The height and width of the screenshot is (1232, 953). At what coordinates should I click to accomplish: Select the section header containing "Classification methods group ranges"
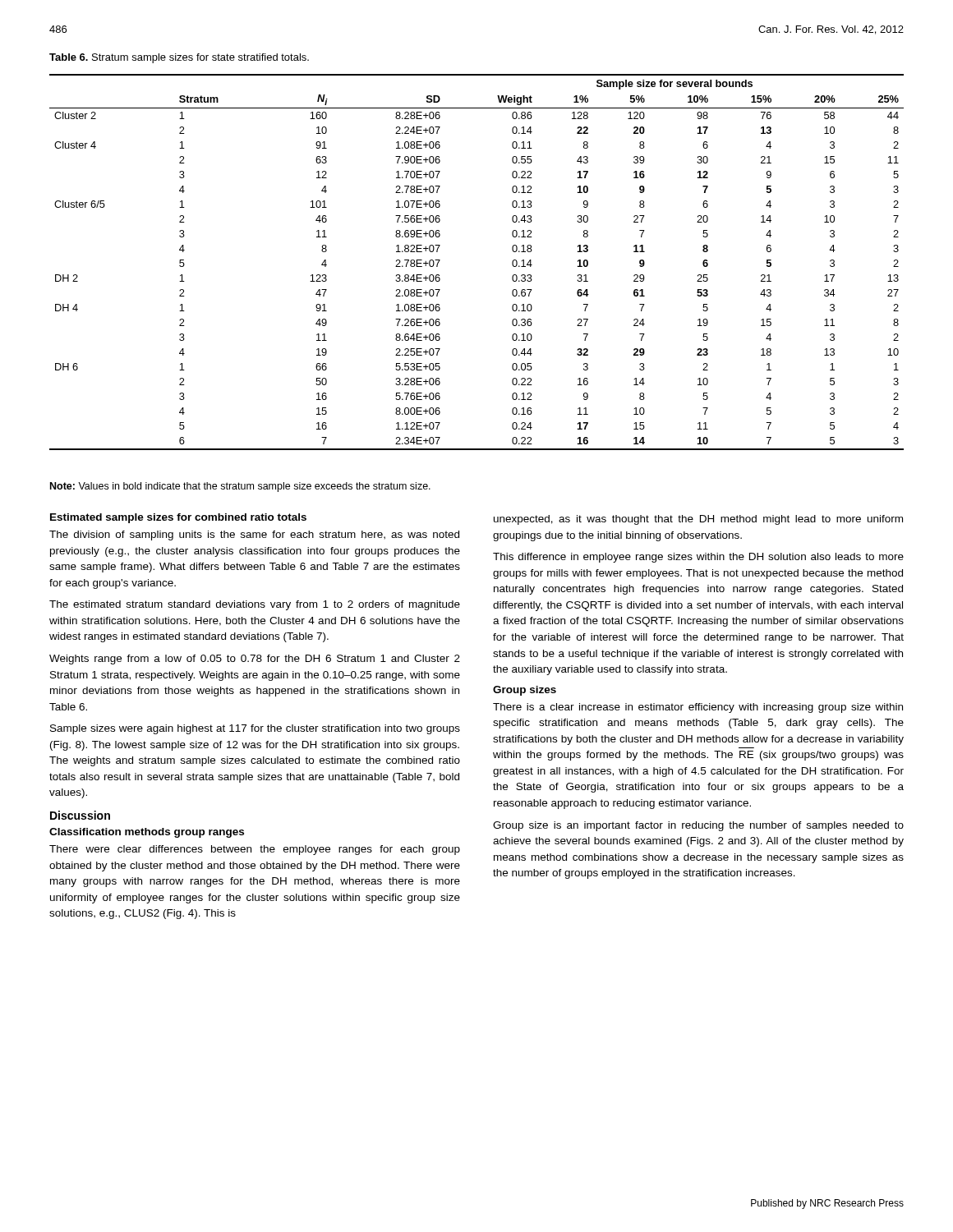tap(147, 832)
